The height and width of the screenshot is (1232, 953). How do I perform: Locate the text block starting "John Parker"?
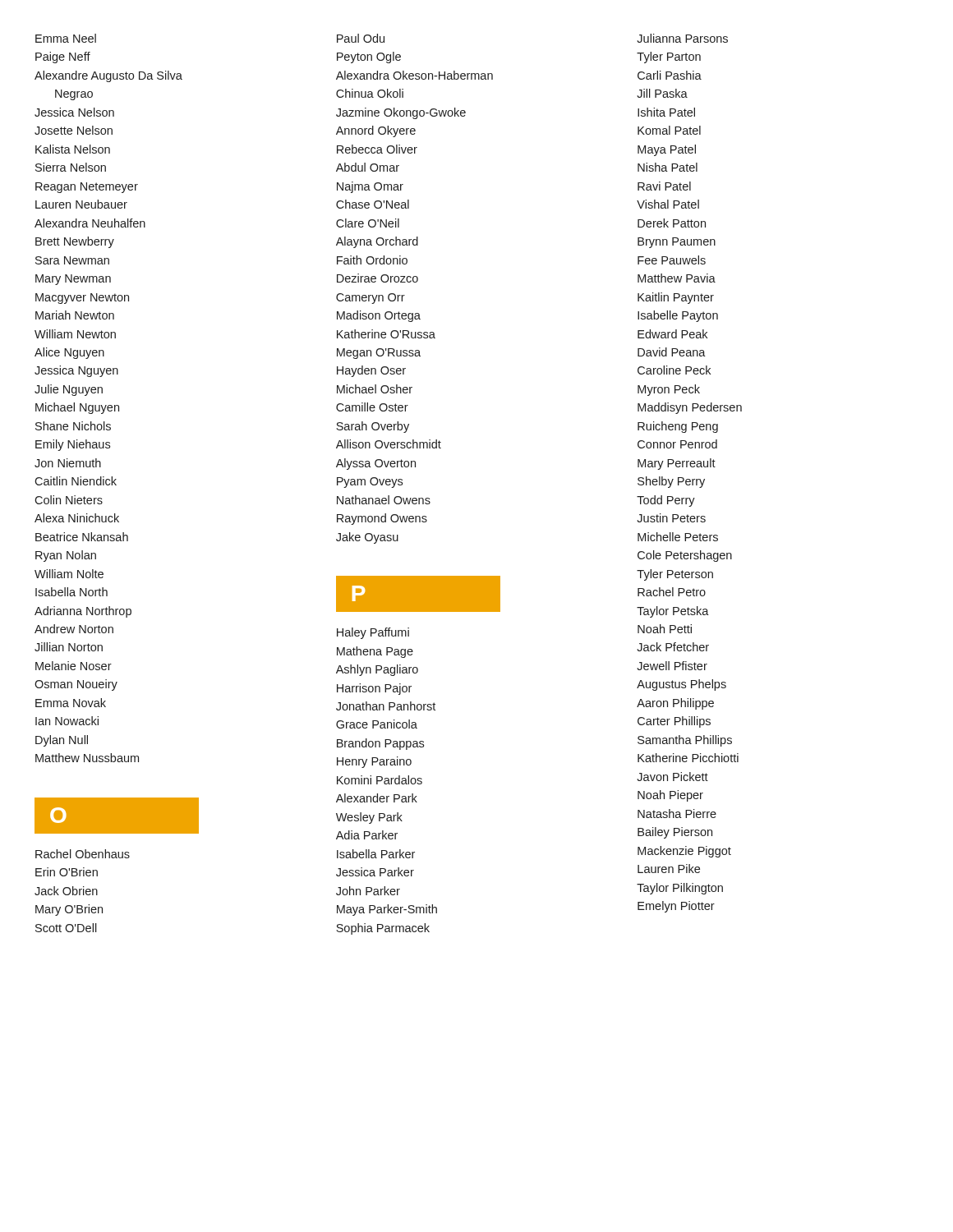click(x=368, y=891)
